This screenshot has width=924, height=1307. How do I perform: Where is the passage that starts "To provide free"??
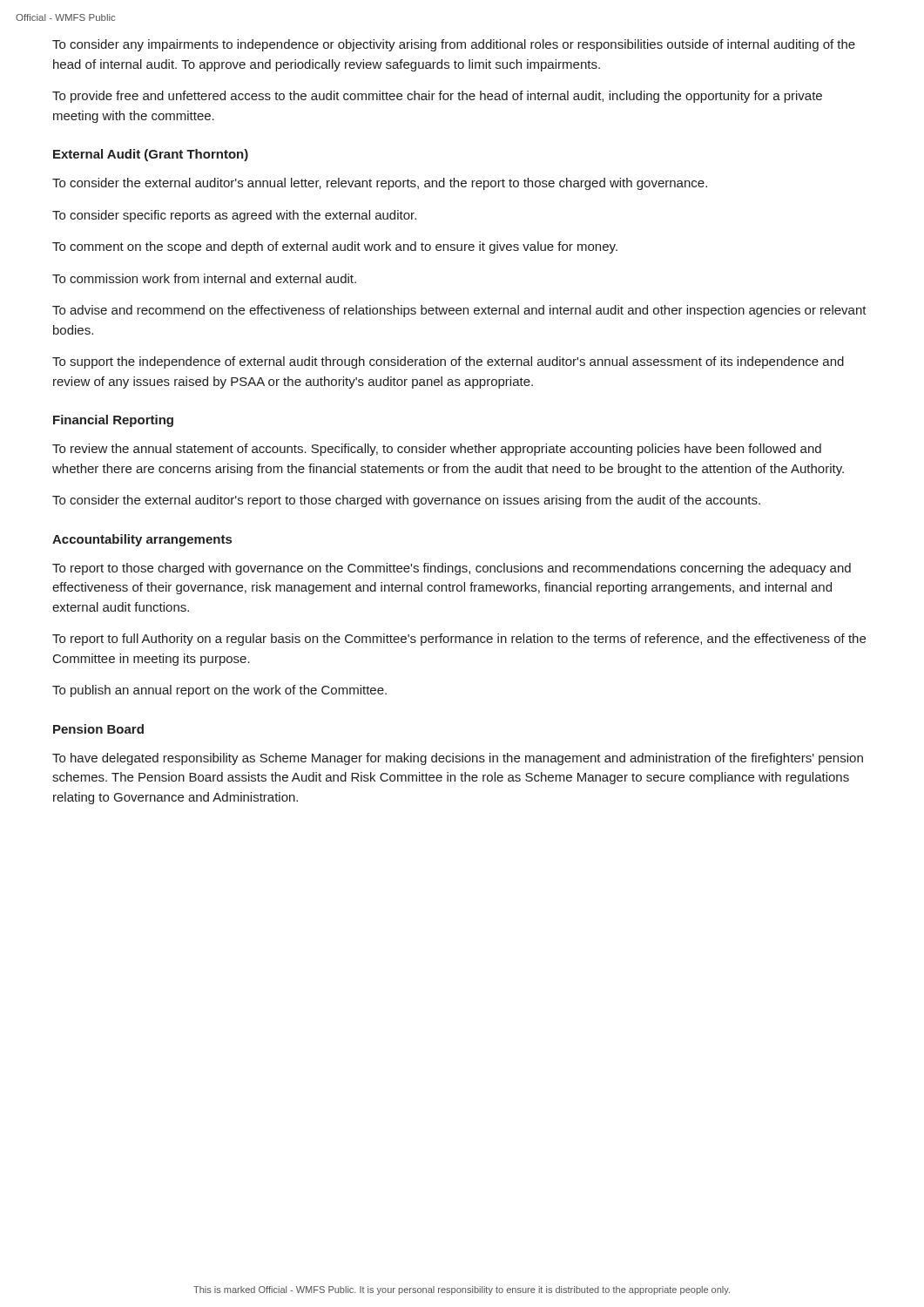pyautogui.click(x=438, y=105)
